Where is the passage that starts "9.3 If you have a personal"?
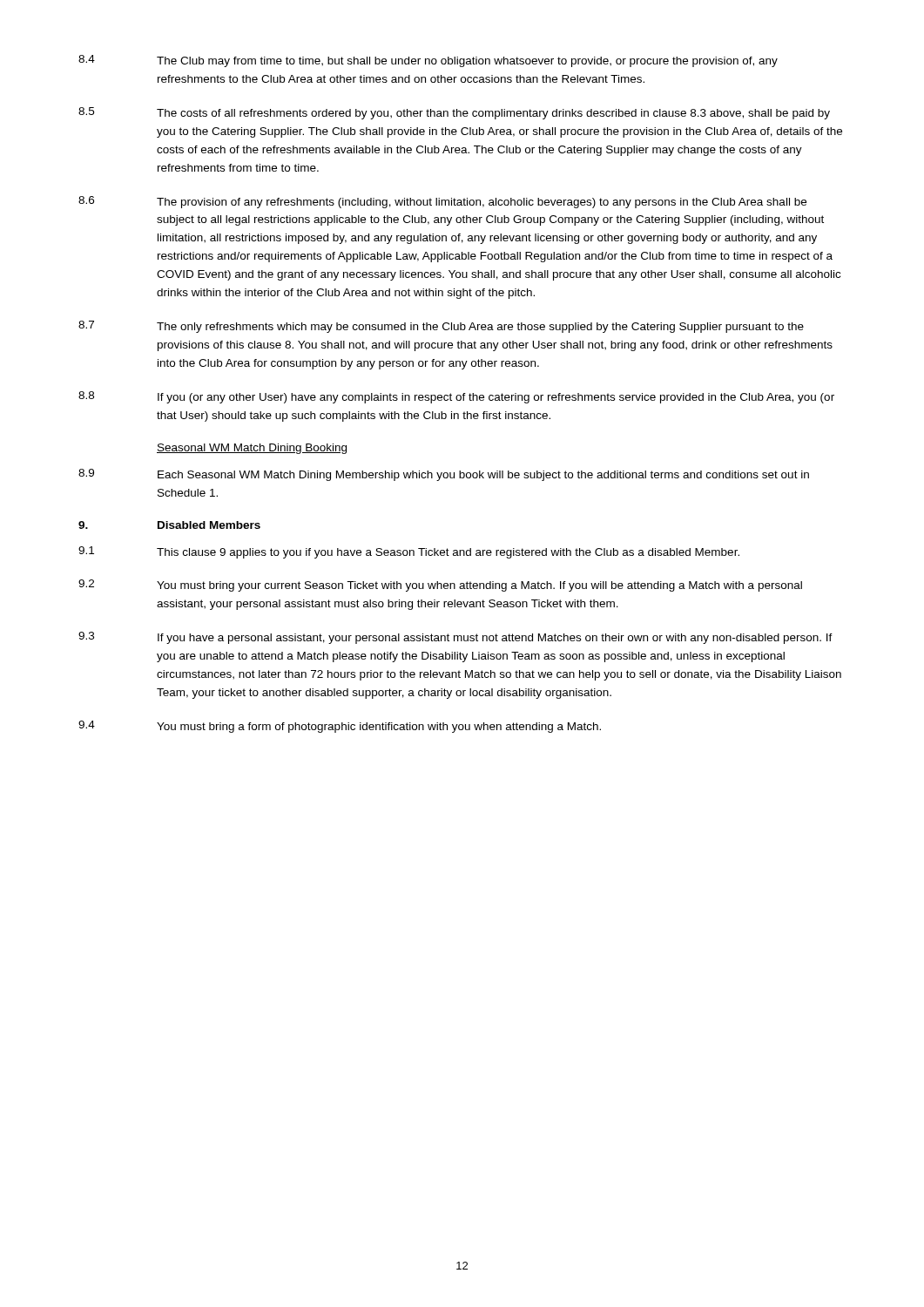 462,666
